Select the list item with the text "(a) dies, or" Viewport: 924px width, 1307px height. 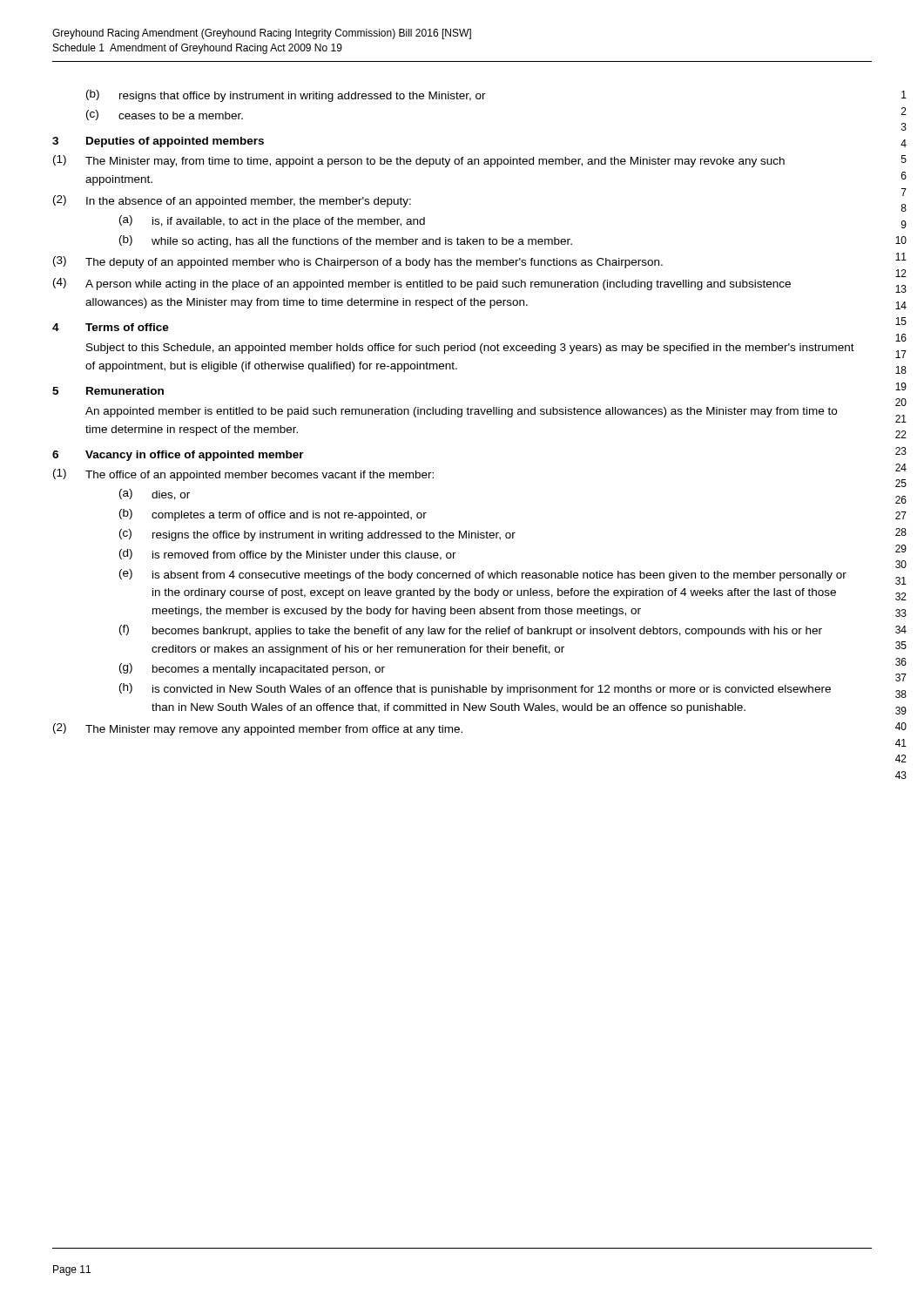(155, 494)
